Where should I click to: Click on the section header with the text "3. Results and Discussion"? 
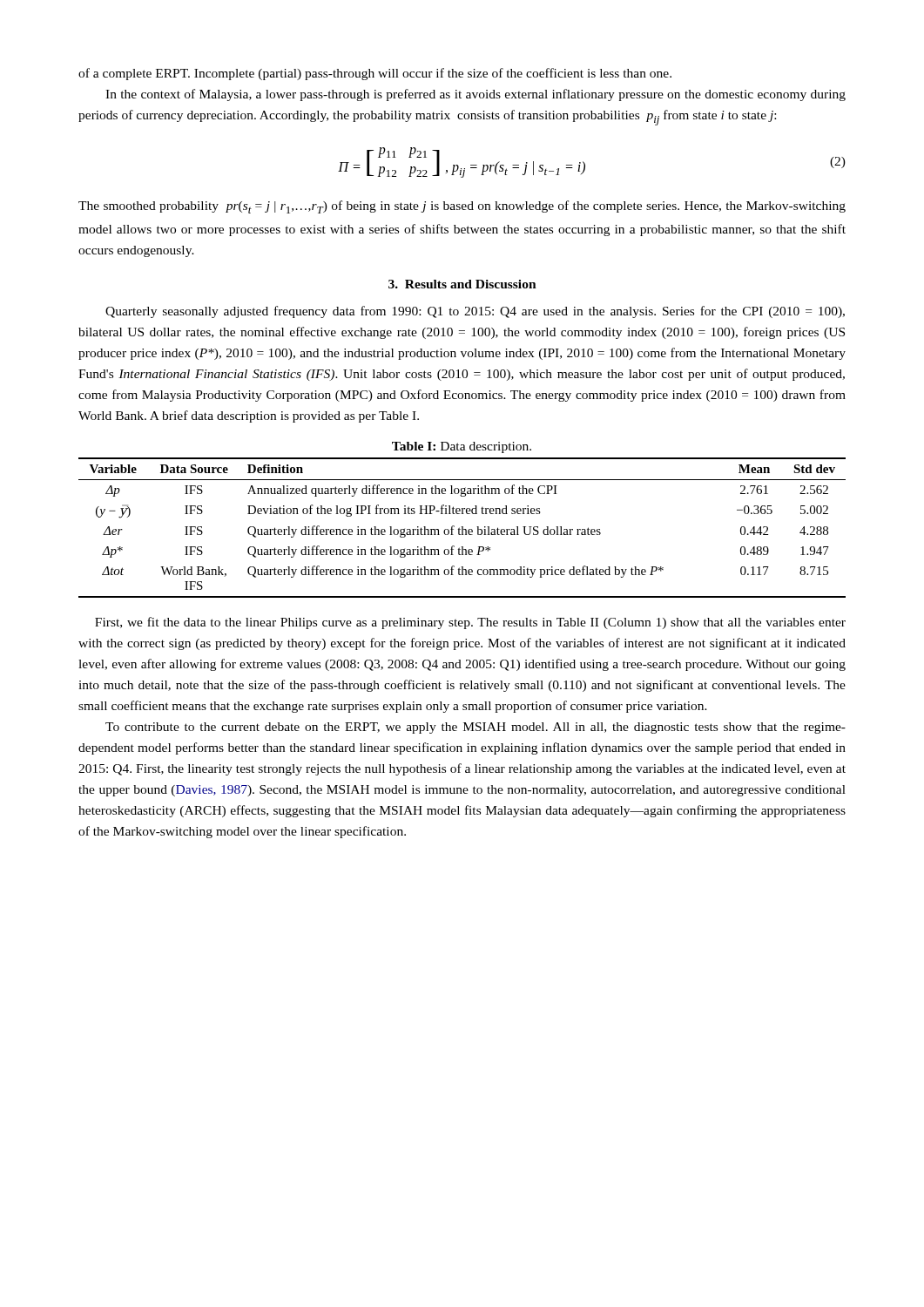(x=462, y=283)
